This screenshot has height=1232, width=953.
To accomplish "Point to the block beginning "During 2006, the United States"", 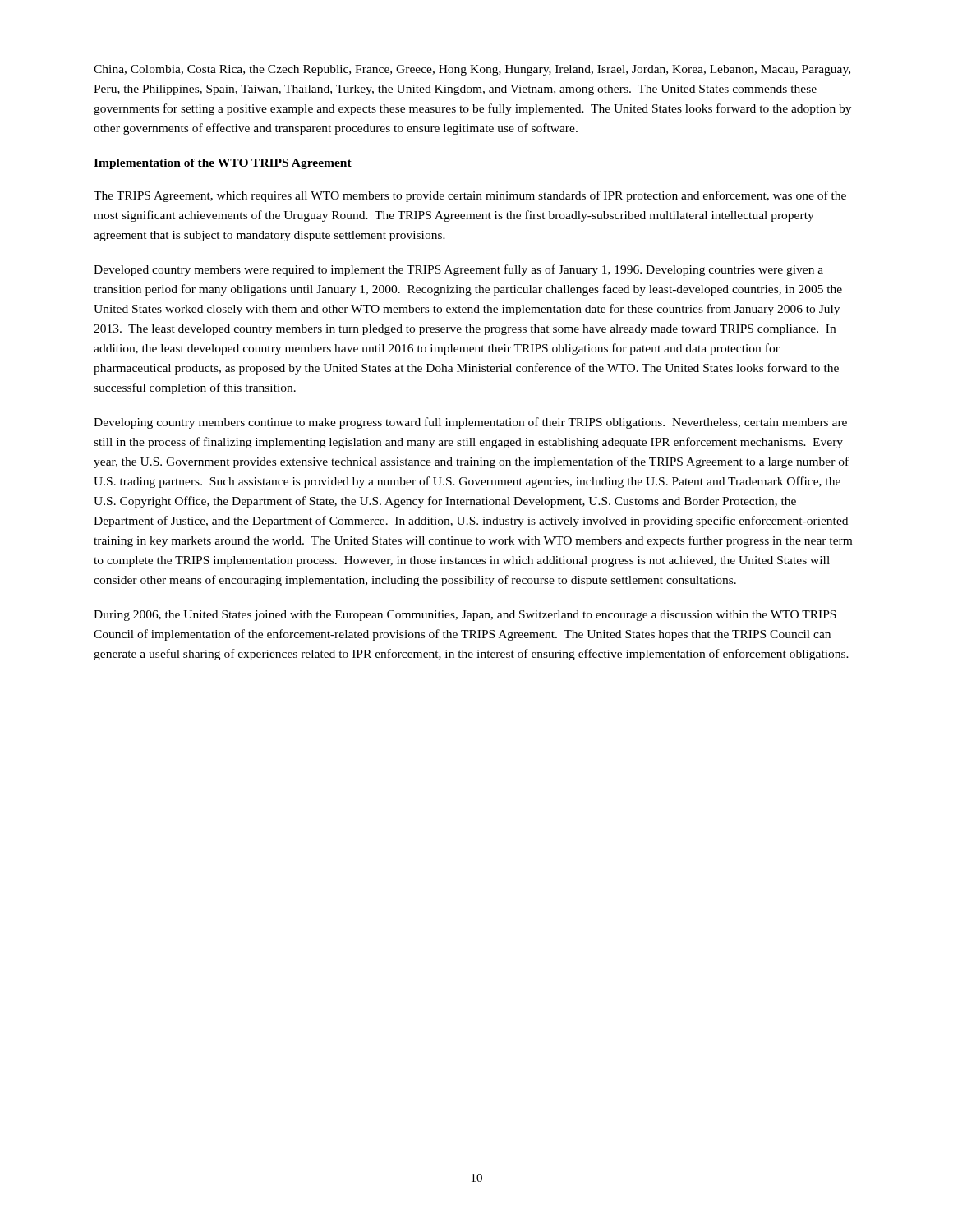I will click(x=471, y=634).
